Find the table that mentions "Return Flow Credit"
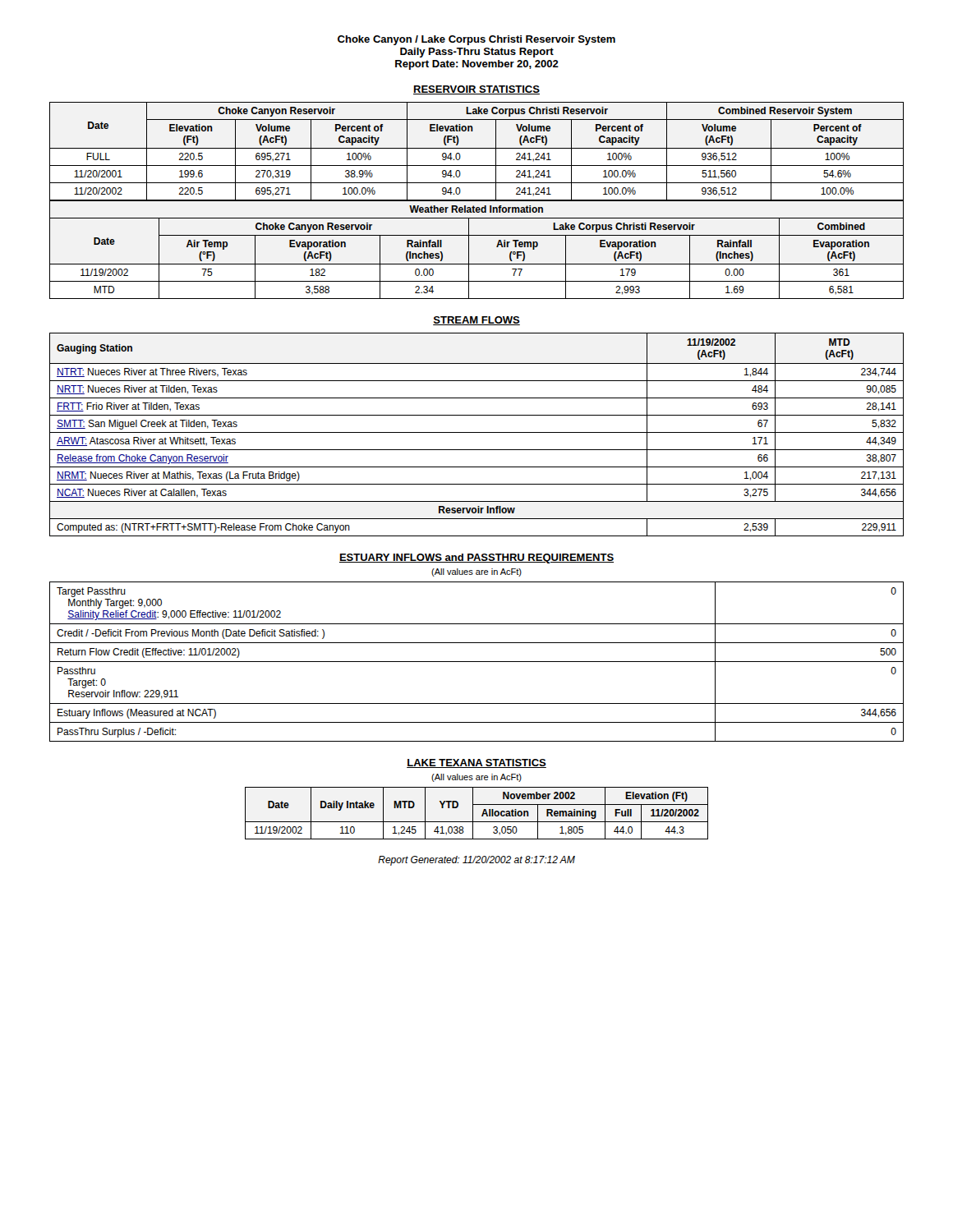Image resolution: width=953 pixels, height=1232 pixels. pos(476,662)
